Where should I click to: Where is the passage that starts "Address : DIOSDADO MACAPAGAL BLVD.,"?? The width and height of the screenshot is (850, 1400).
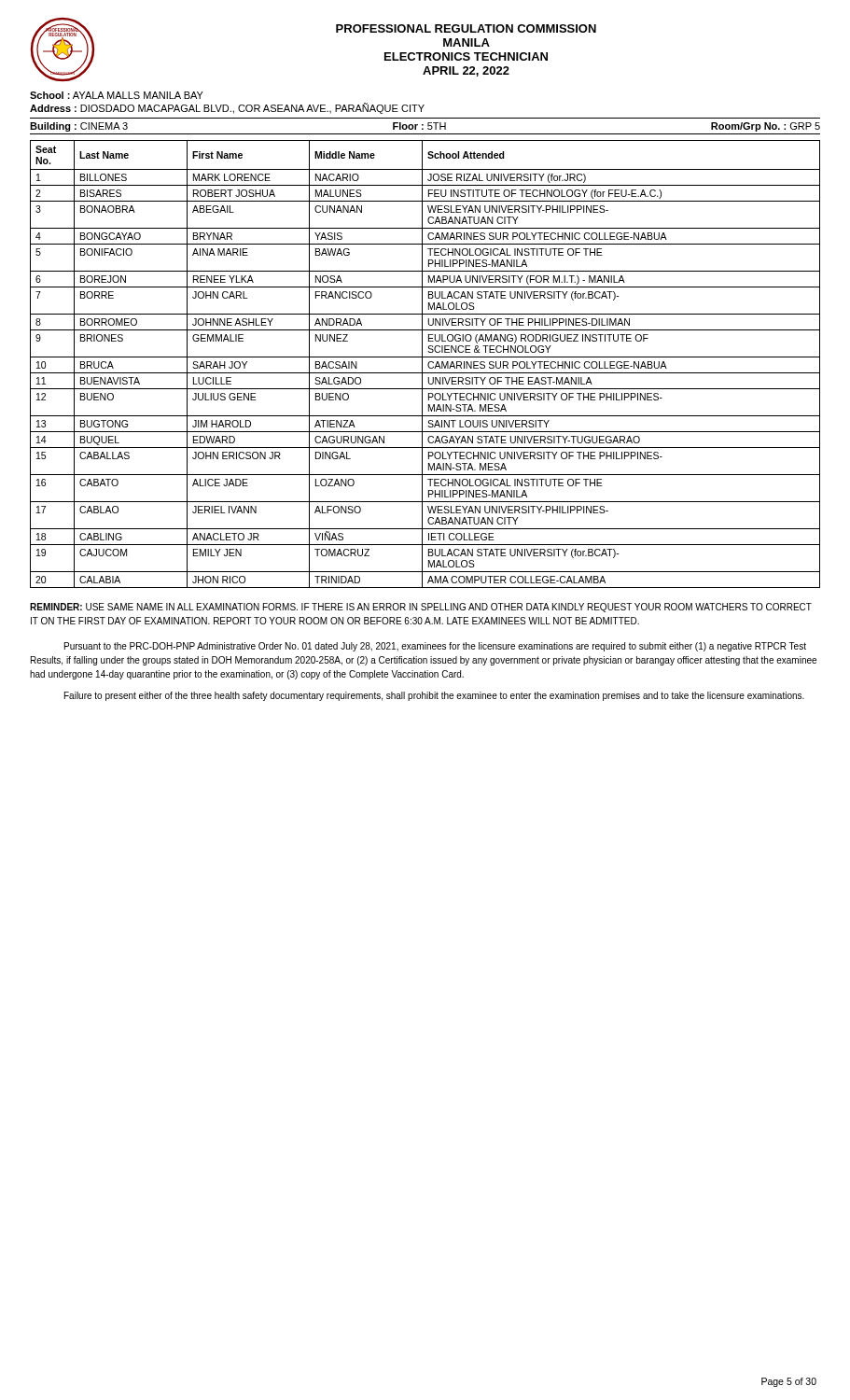(227, 108)
